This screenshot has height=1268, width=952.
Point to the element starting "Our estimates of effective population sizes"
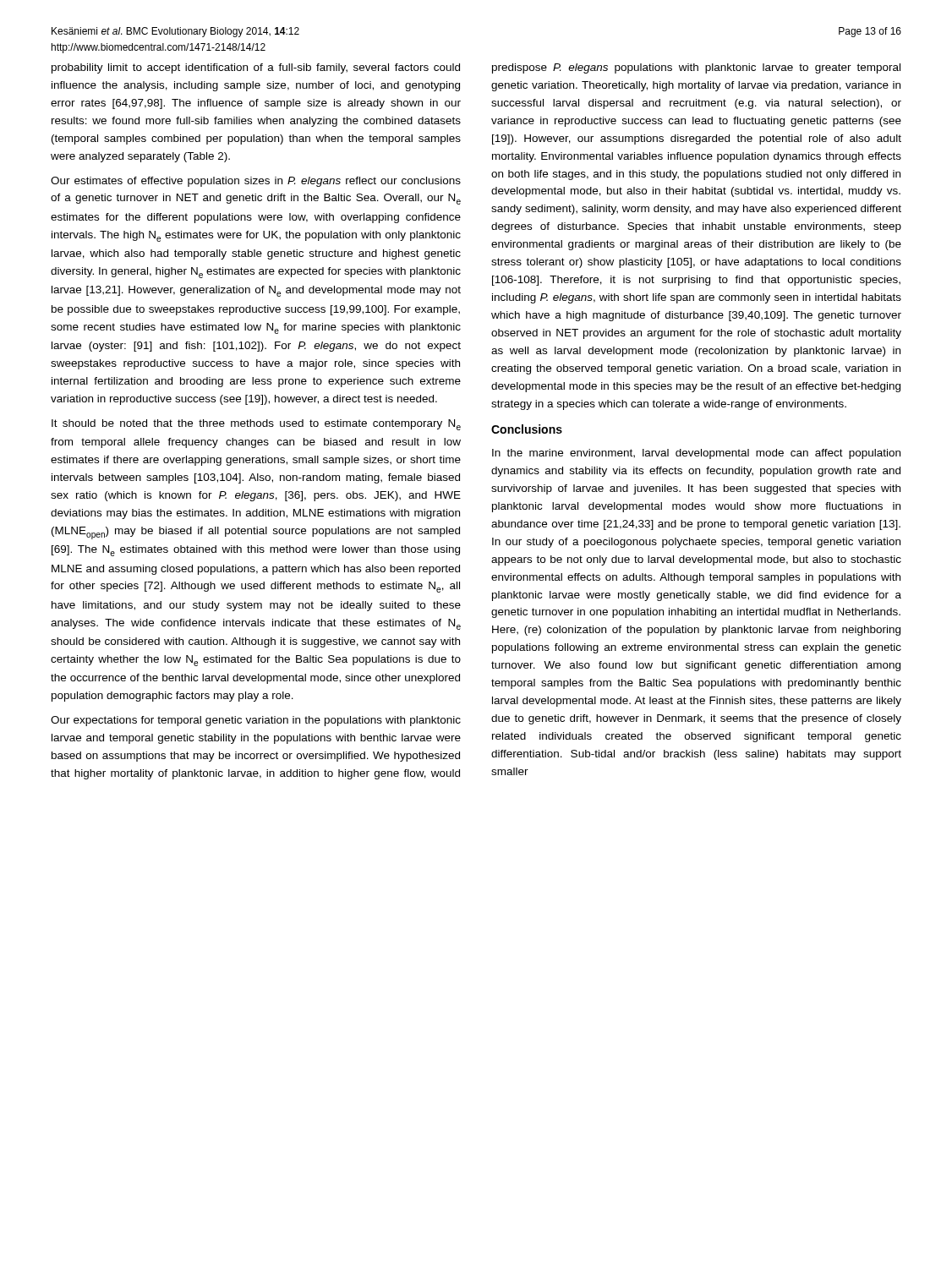pyautogui.click(x=256, y=290)
